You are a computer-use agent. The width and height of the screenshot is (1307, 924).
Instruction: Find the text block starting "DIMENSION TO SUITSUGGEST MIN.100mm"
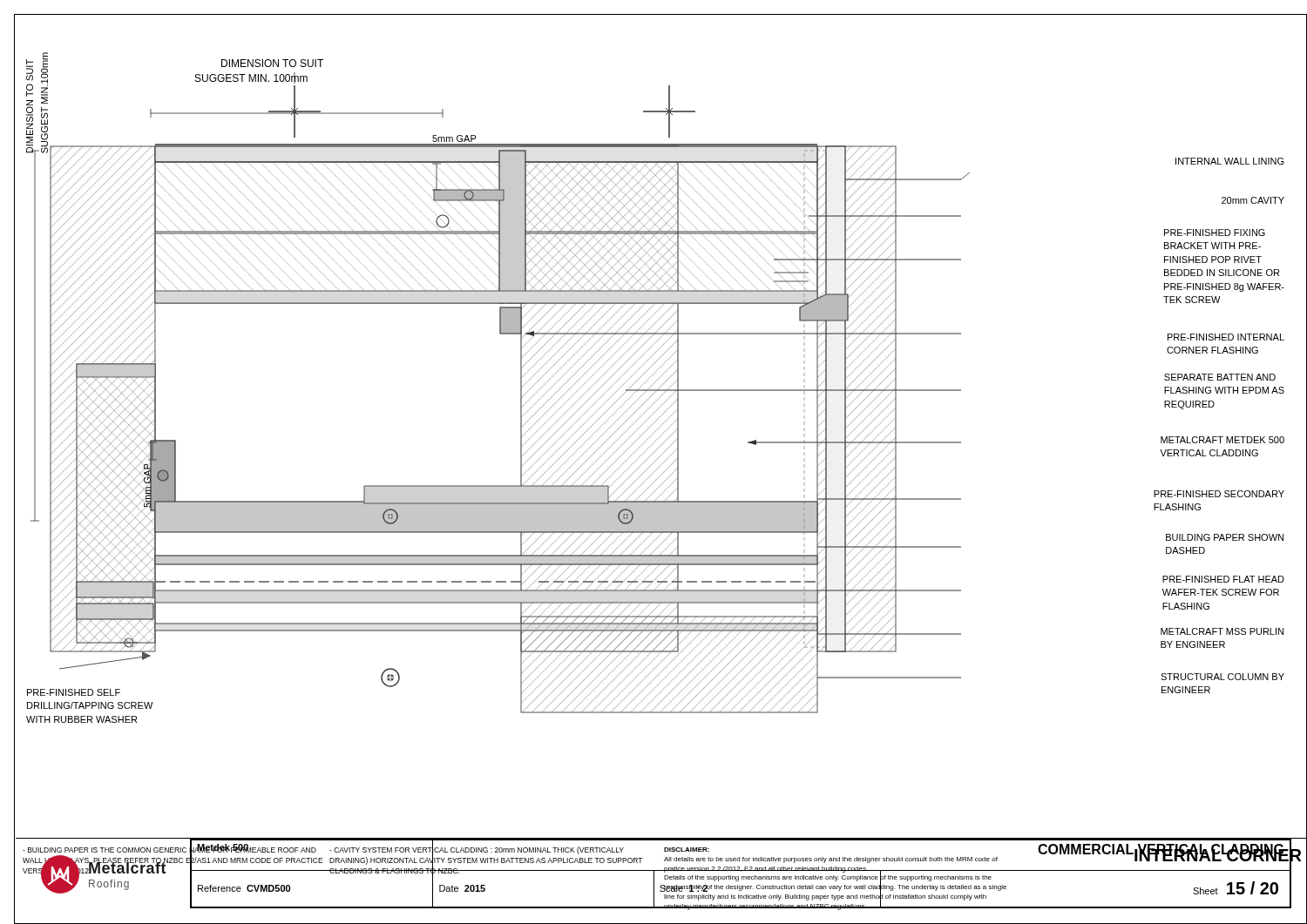(x=37, y=103)
